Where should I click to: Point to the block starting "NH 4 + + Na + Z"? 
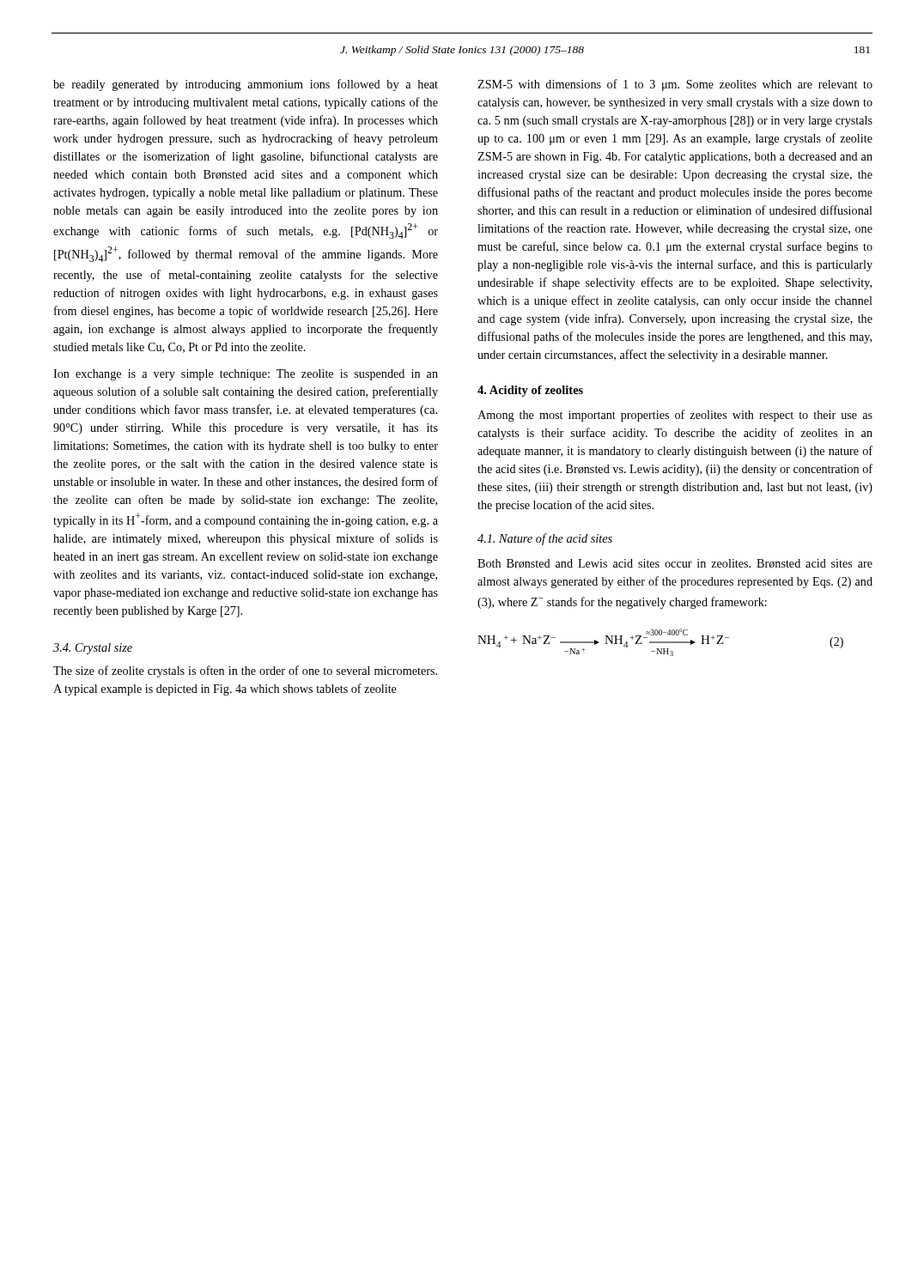point(660,642)
